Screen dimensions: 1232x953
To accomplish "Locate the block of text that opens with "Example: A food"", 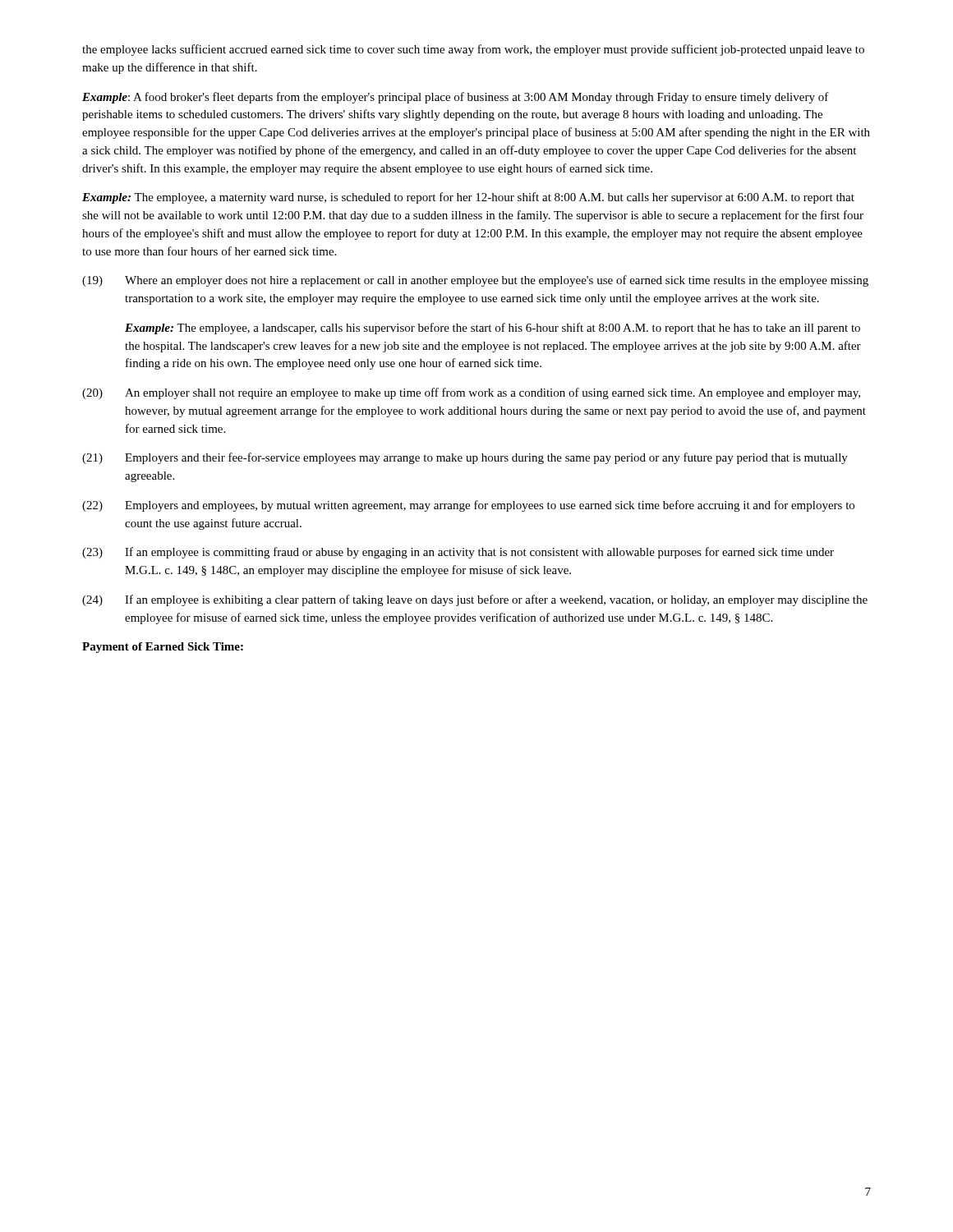I will [x=476, y=132].
